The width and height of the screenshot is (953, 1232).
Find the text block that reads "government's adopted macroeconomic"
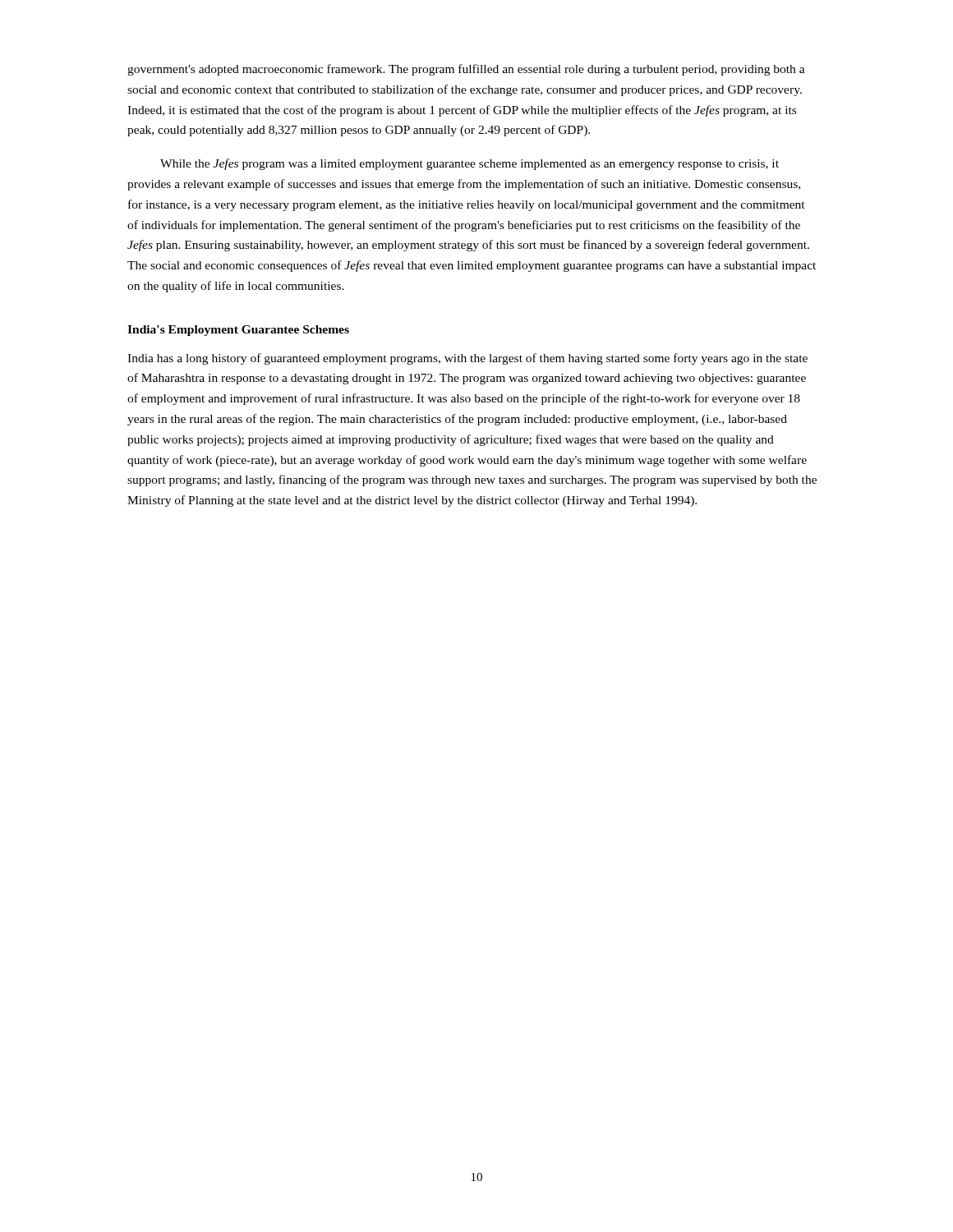coord(472,100)
